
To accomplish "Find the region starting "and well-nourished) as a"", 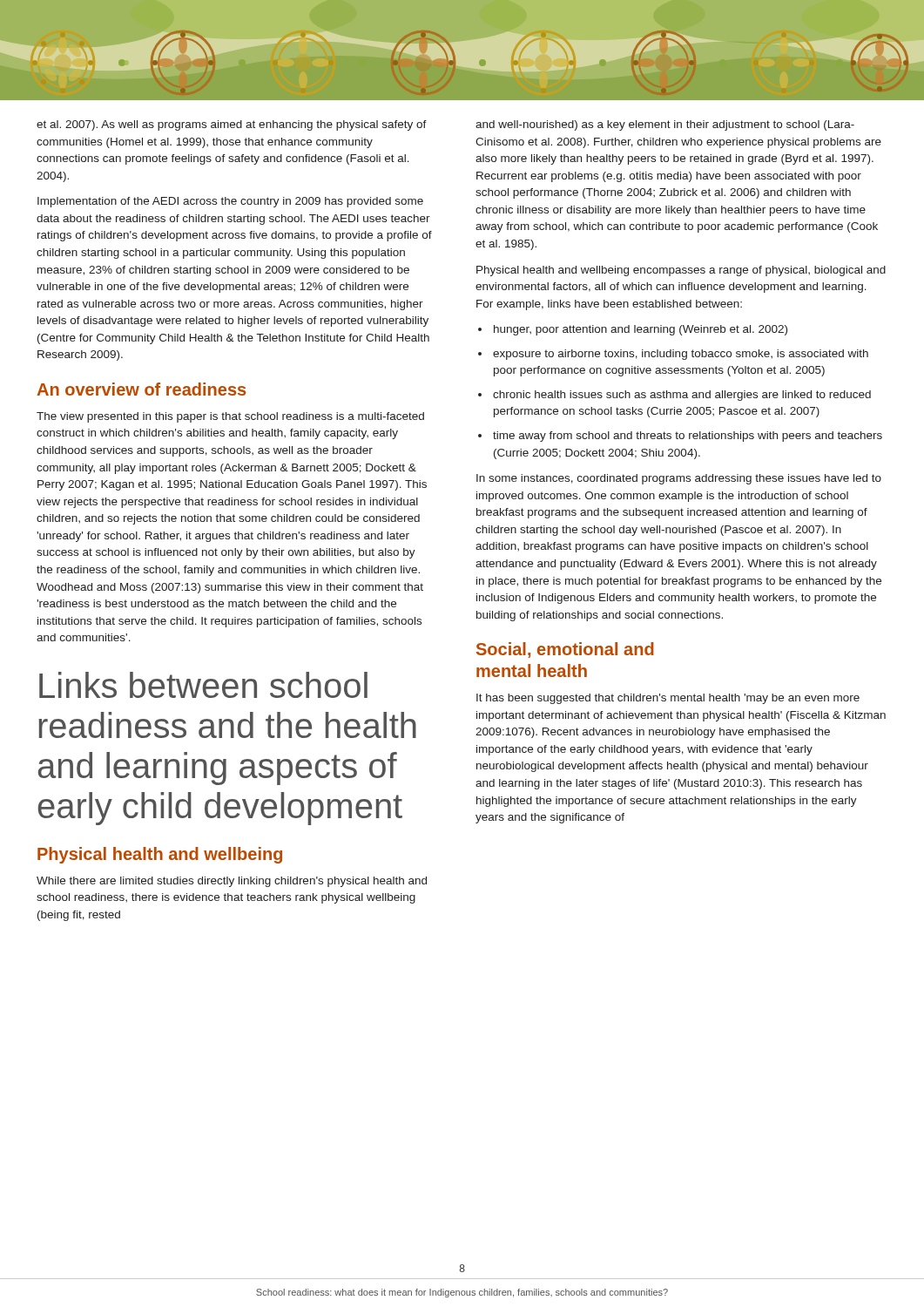I will tap(681, 214).
